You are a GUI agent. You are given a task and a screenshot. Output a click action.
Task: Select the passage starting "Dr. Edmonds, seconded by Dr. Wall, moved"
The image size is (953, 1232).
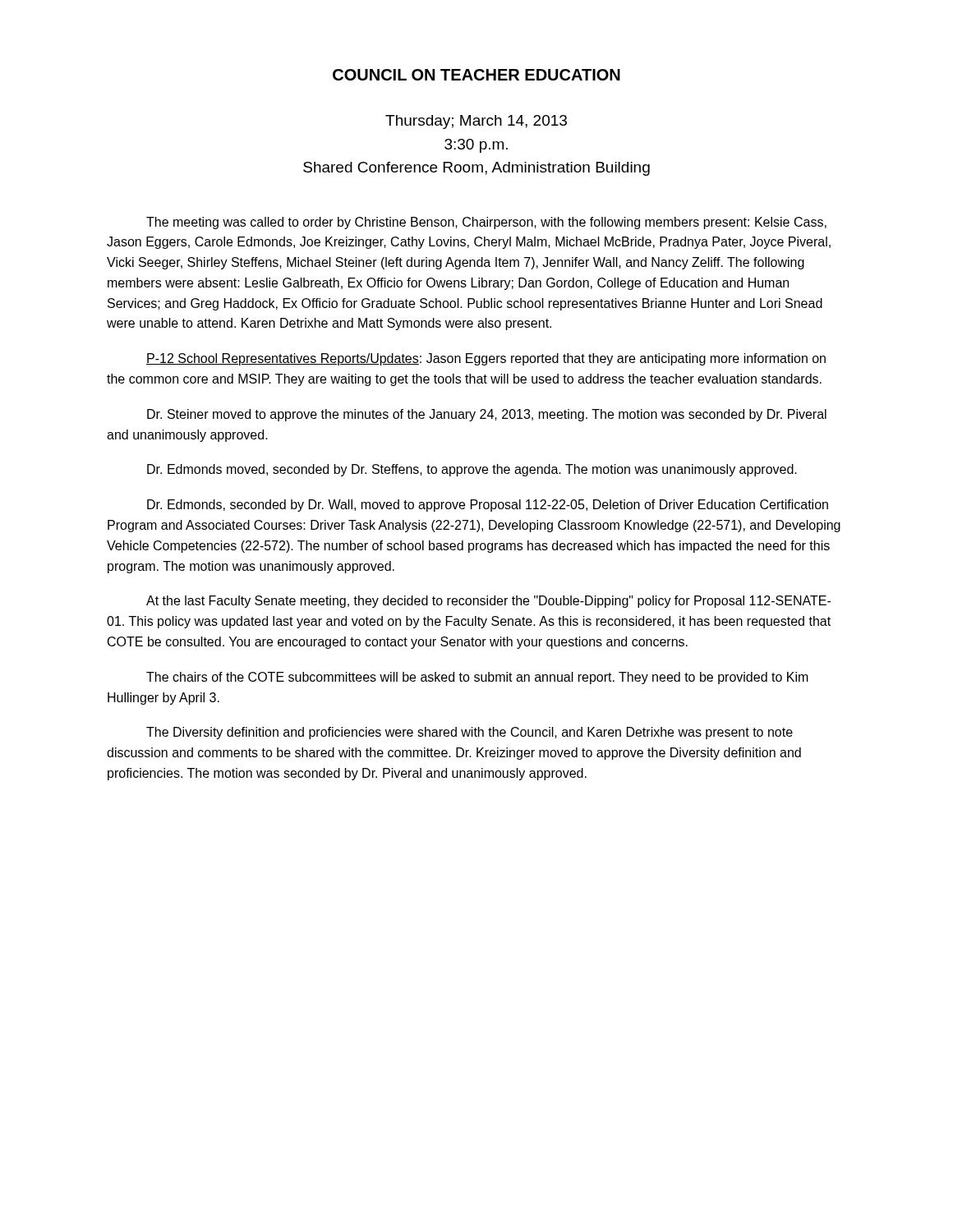click(474, 535)
